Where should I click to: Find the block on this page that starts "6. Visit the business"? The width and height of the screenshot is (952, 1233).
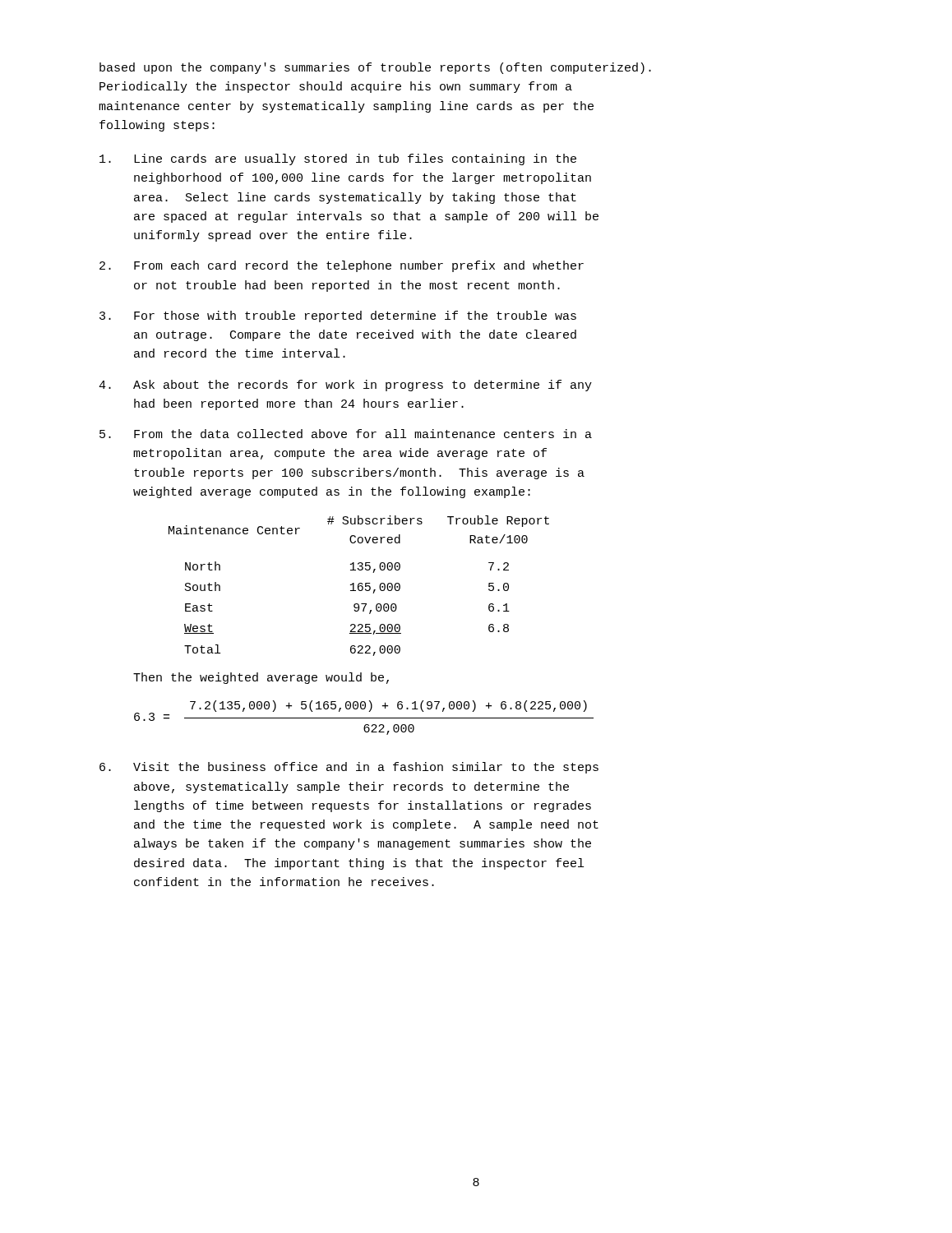pos(469,826)
